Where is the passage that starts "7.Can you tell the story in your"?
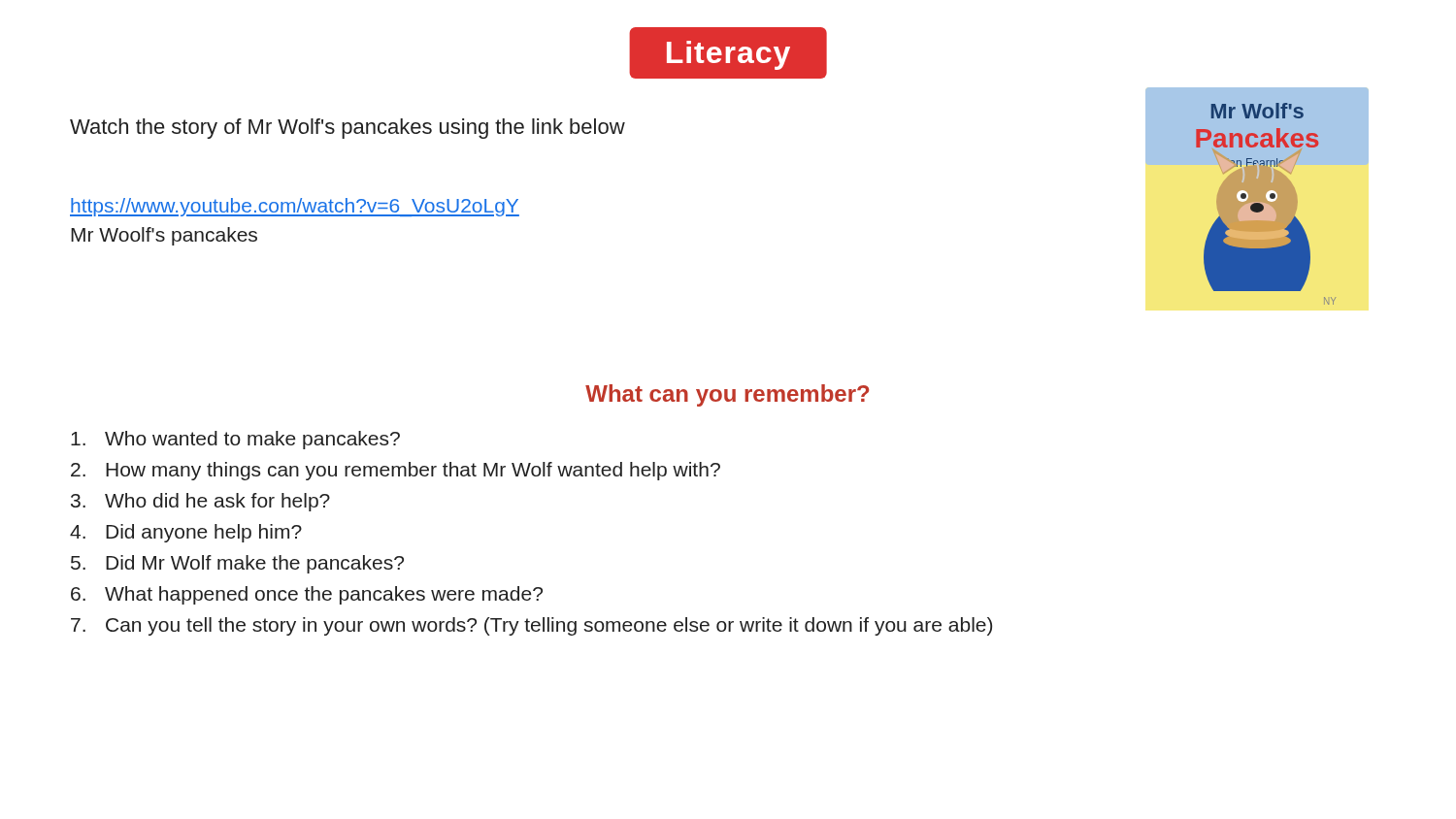1456x819 pixels. pyautogui.click(x=532, y=625)
